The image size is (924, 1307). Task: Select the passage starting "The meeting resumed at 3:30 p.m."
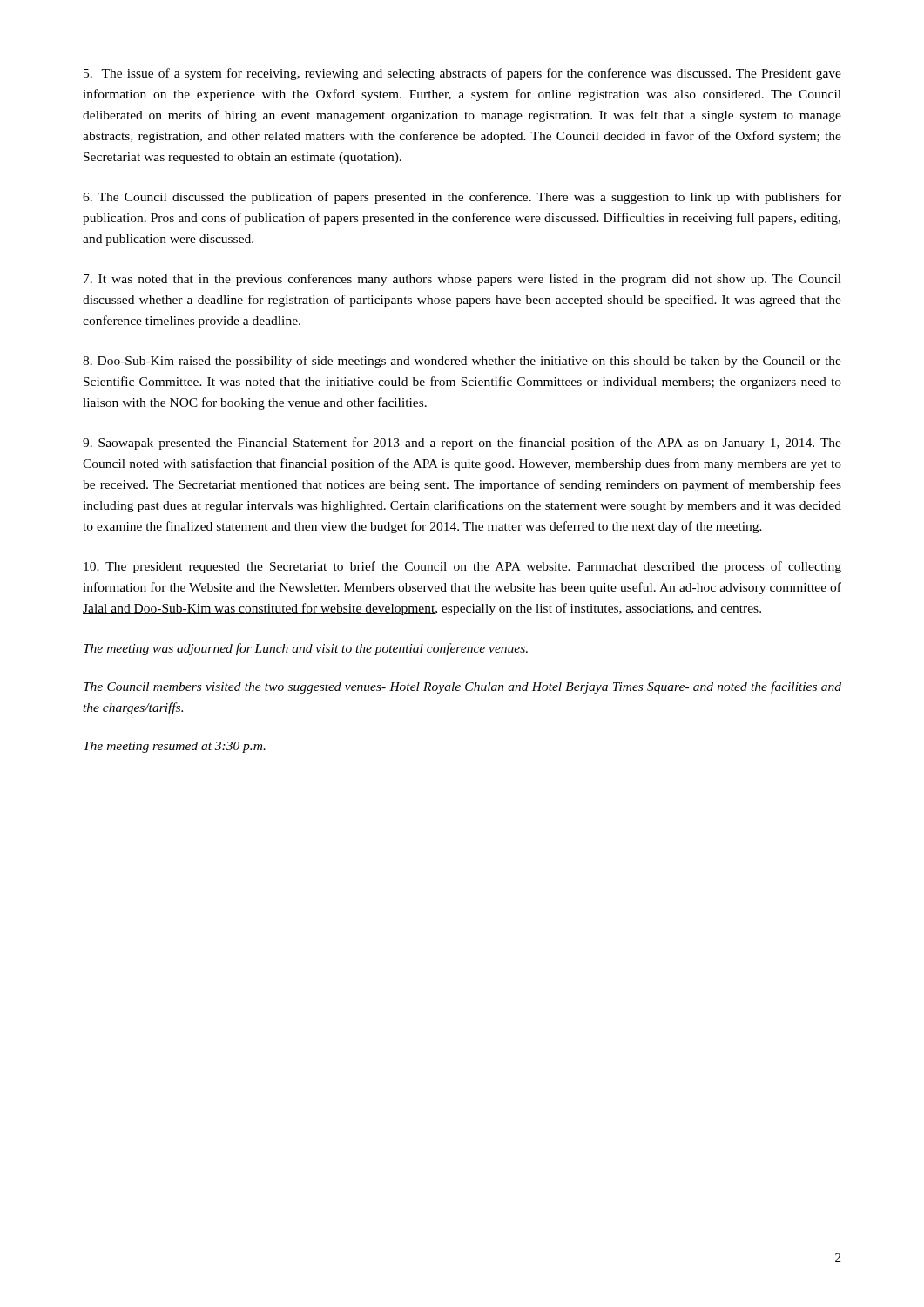174,746
